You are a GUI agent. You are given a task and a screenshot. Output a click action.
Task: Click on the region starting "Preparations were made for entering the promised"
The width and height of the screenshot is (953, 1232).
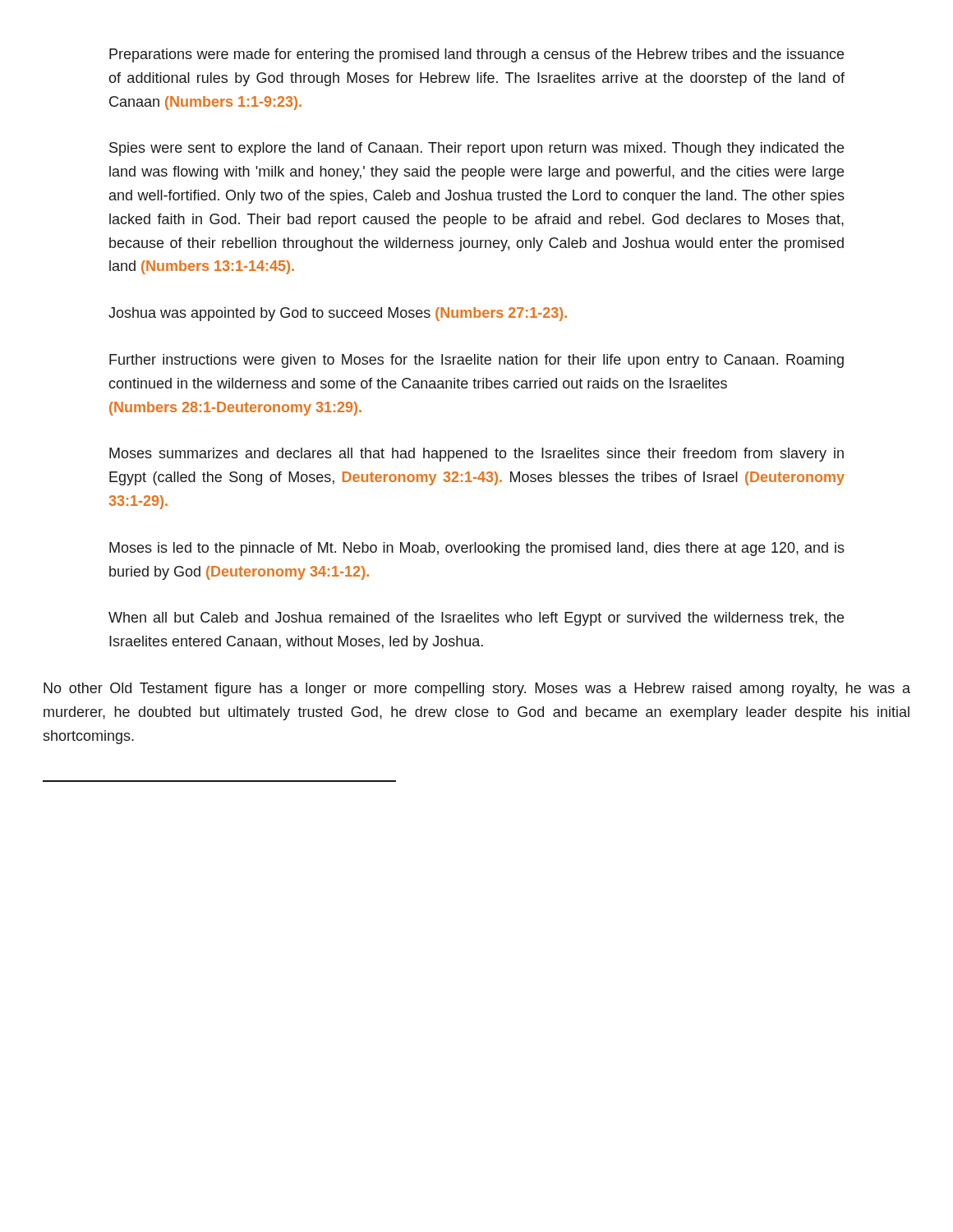click(476, 78)
